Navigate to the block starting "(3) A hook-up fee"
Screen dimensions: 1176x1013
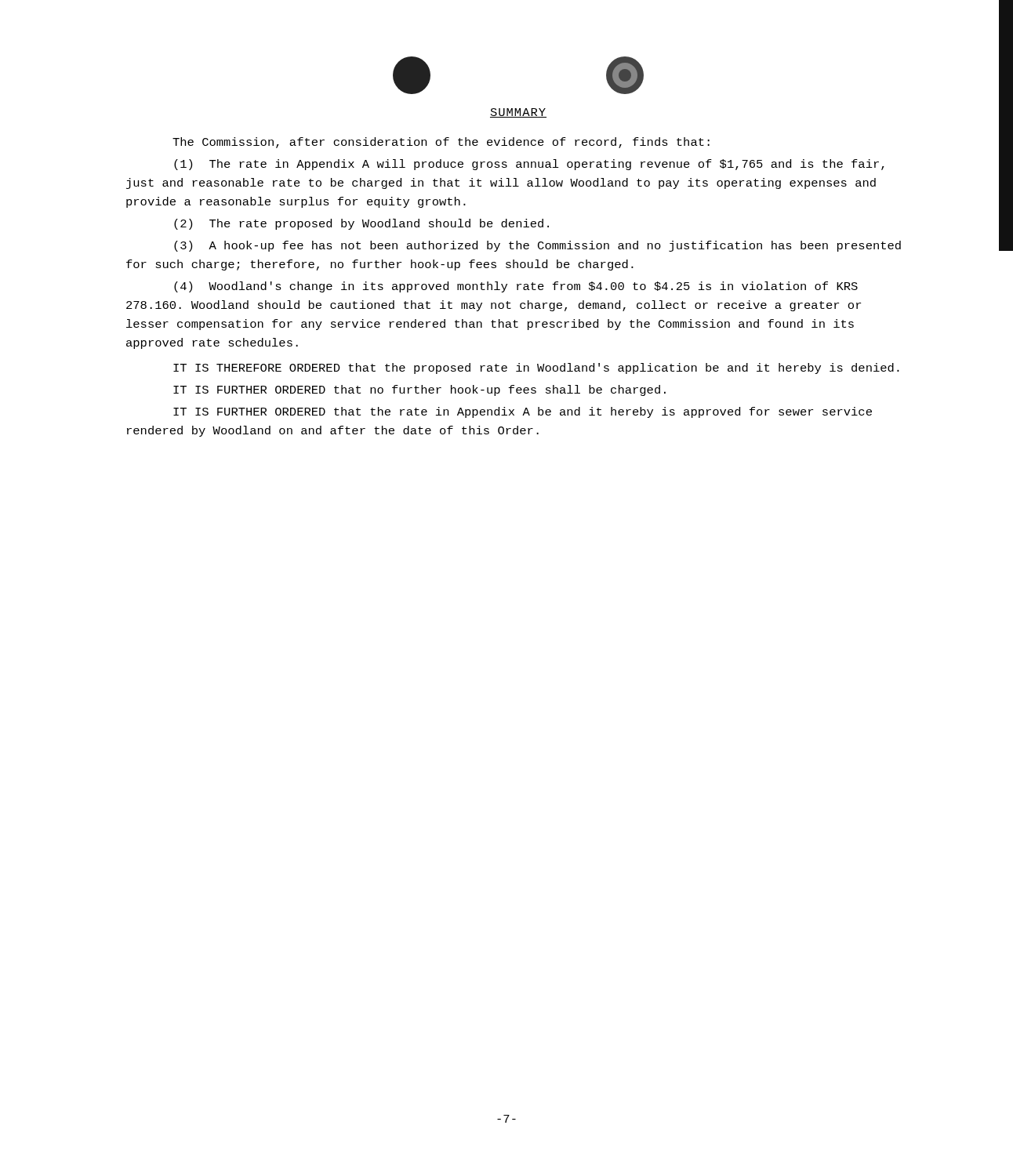pyautogui.click(x=518, y=256)
